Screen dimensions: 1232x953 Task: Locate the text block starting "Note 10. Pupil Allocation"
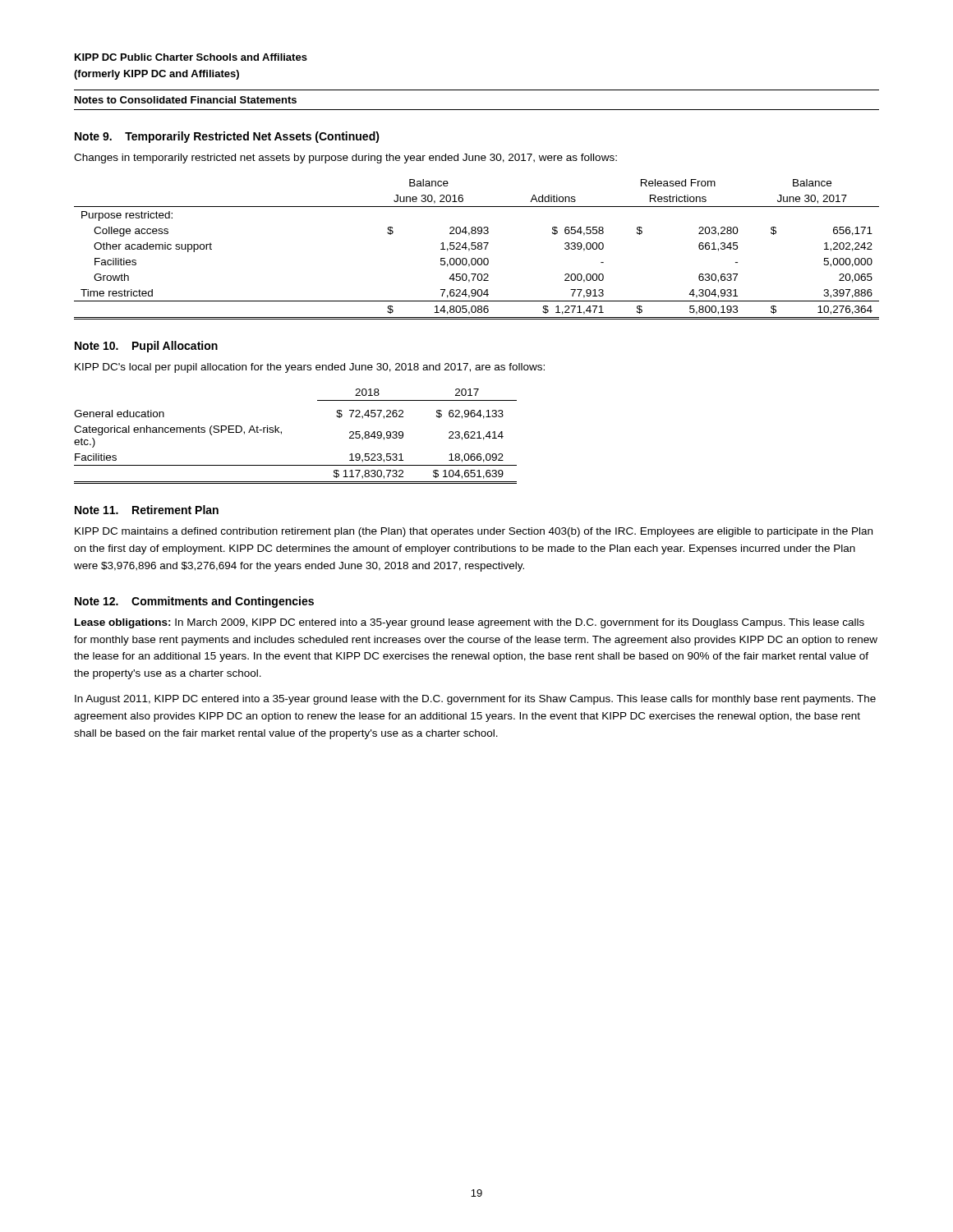click(x=146, y=346)
